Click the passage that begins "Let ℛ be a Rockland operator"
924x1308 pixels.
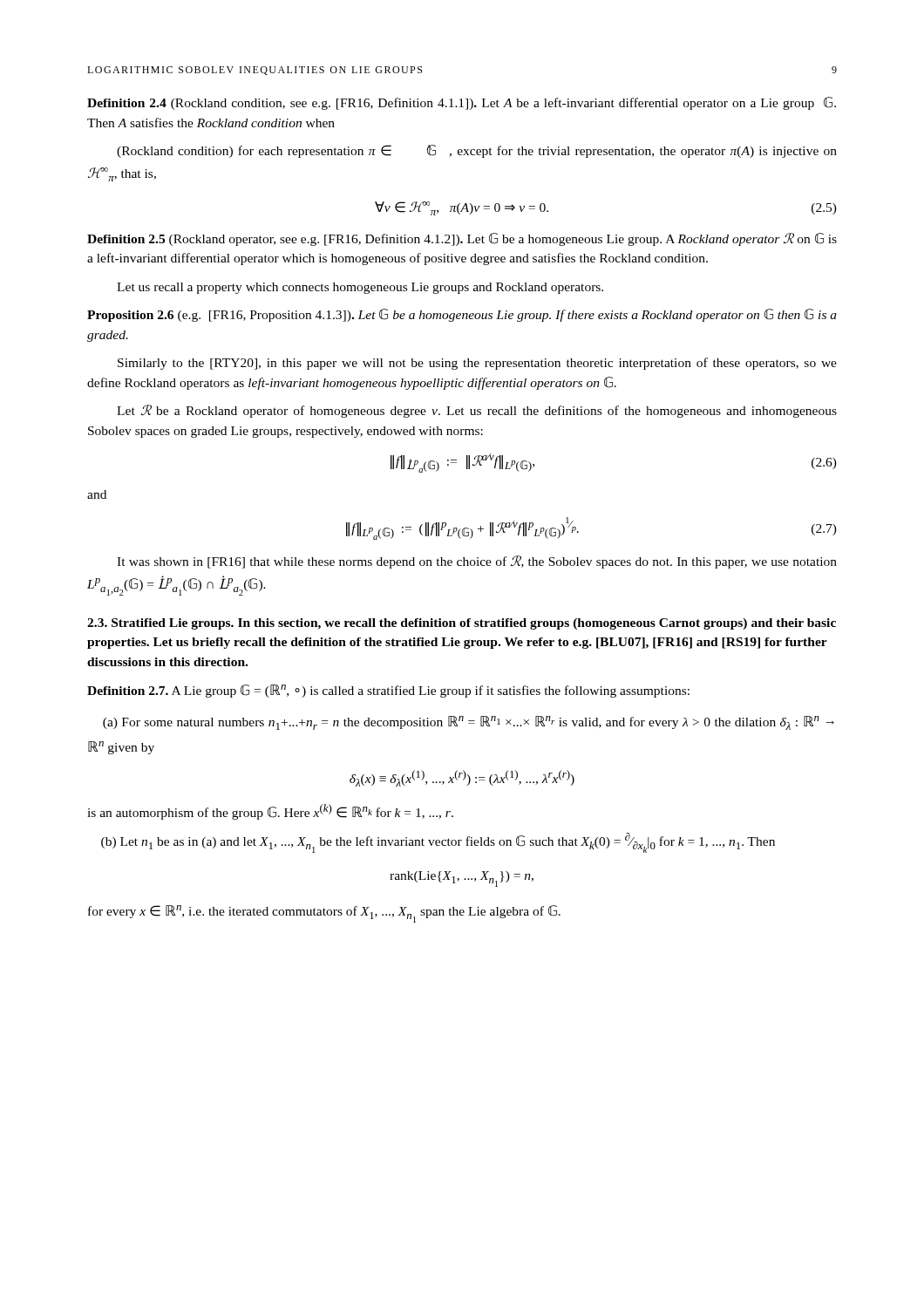pyautogui.click(x=462, y=420)
